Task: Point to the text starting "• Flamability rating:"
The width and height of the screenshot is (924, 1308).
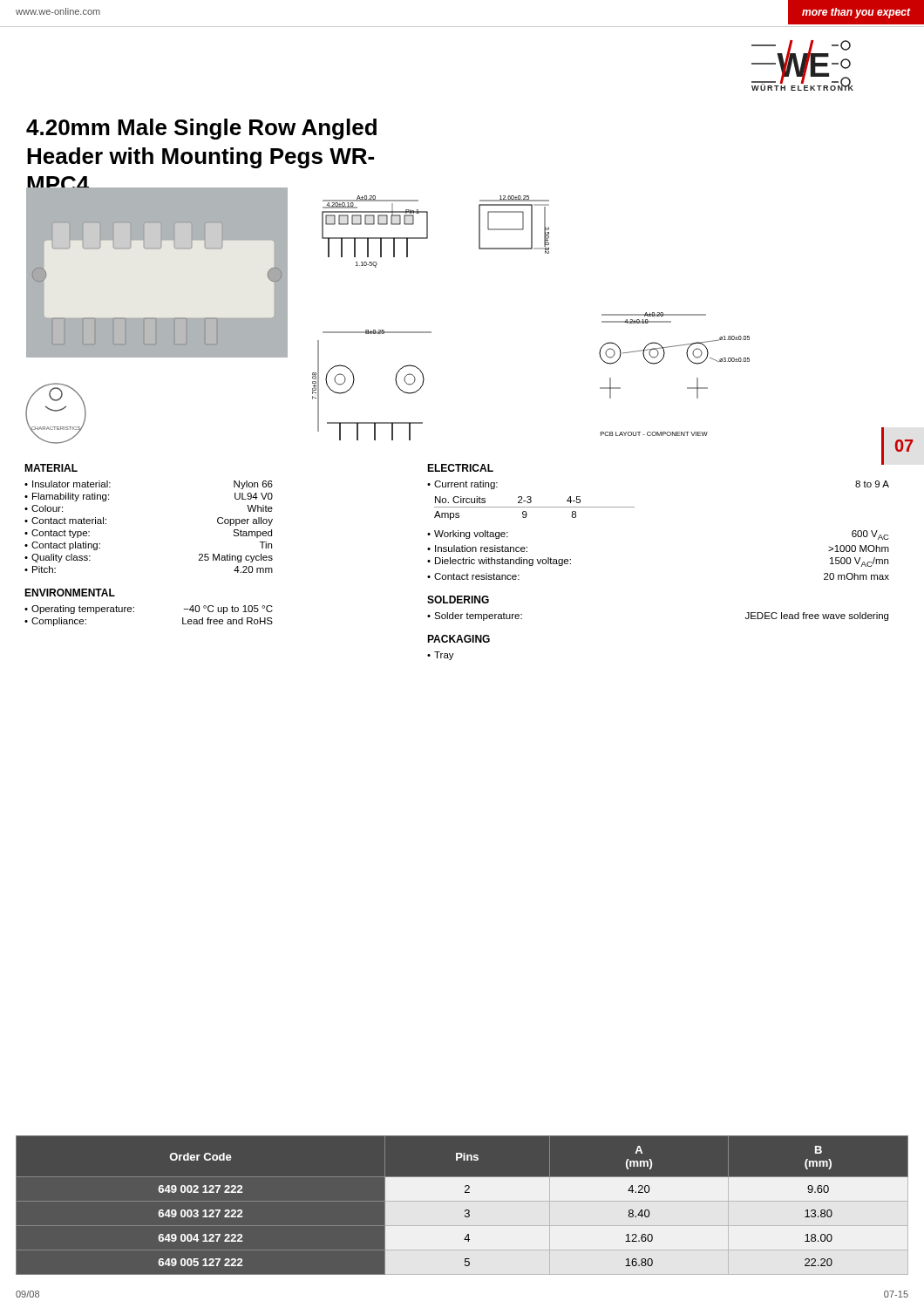Action: [66, 497]
